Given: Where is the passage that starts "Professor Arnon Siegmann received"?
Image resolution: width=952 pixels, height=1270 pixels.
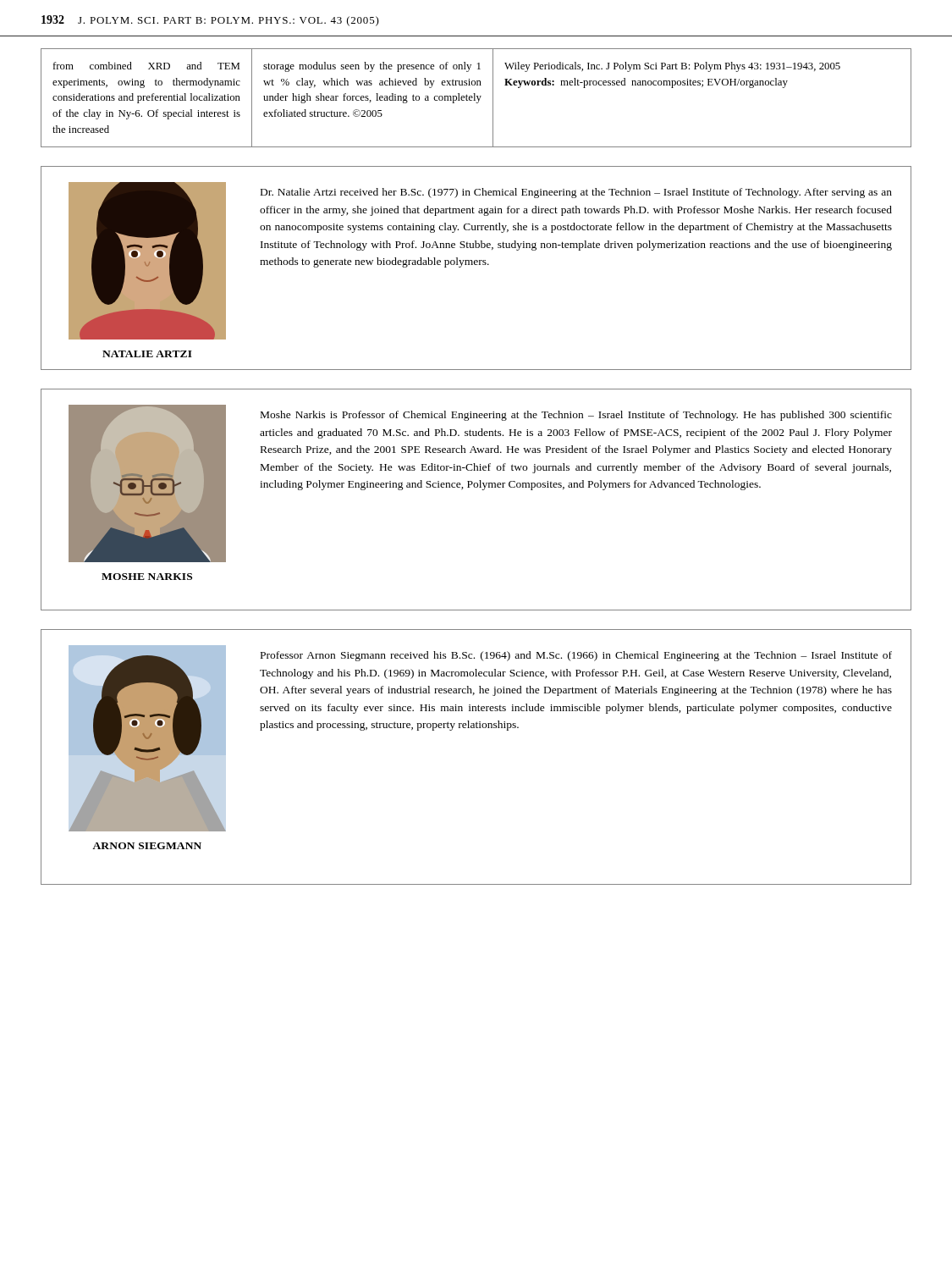Looking at the screenshot, I should click(x=576, y=690).
